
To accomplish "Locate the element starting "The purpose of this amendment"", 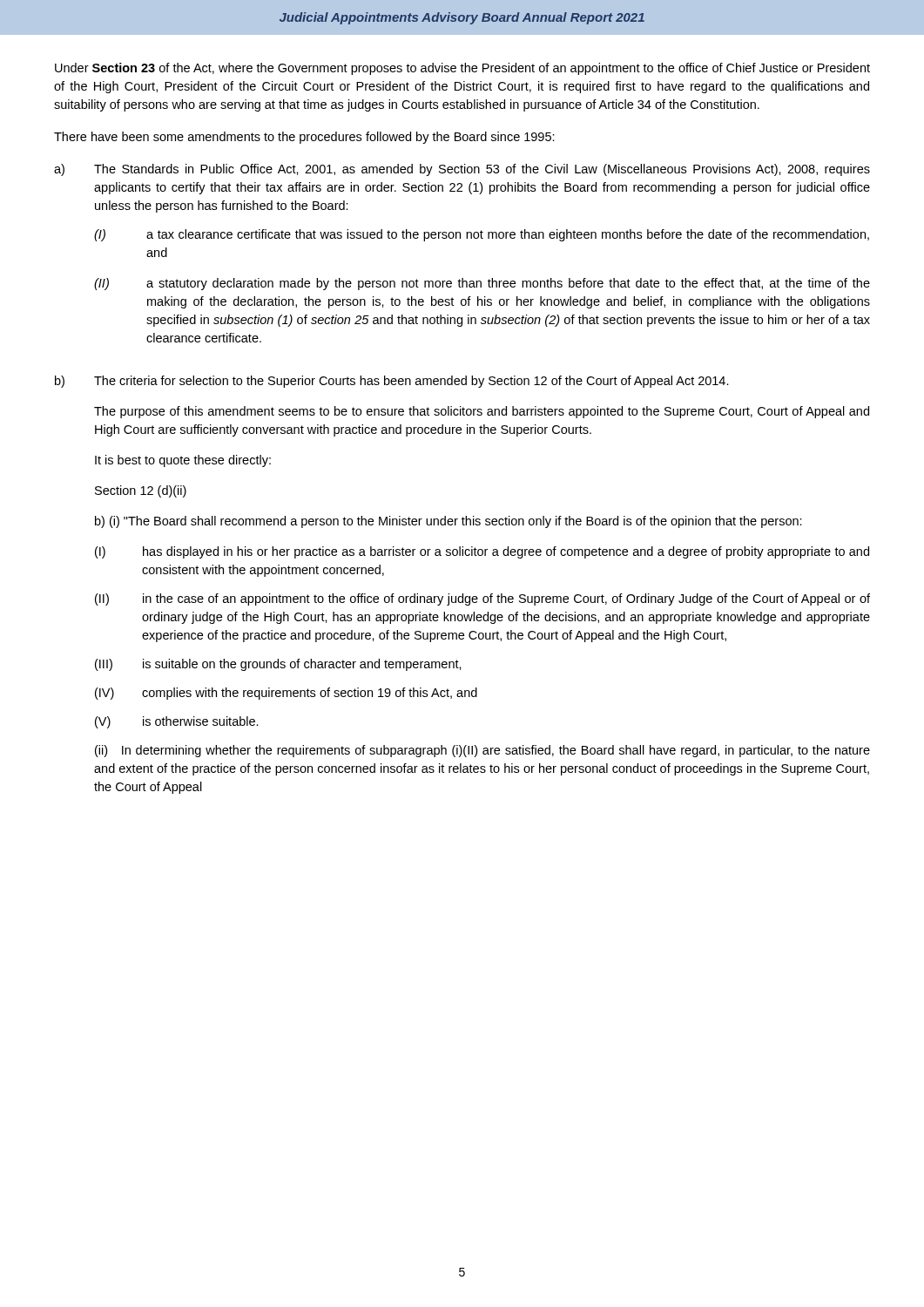I will pos(482,421).
